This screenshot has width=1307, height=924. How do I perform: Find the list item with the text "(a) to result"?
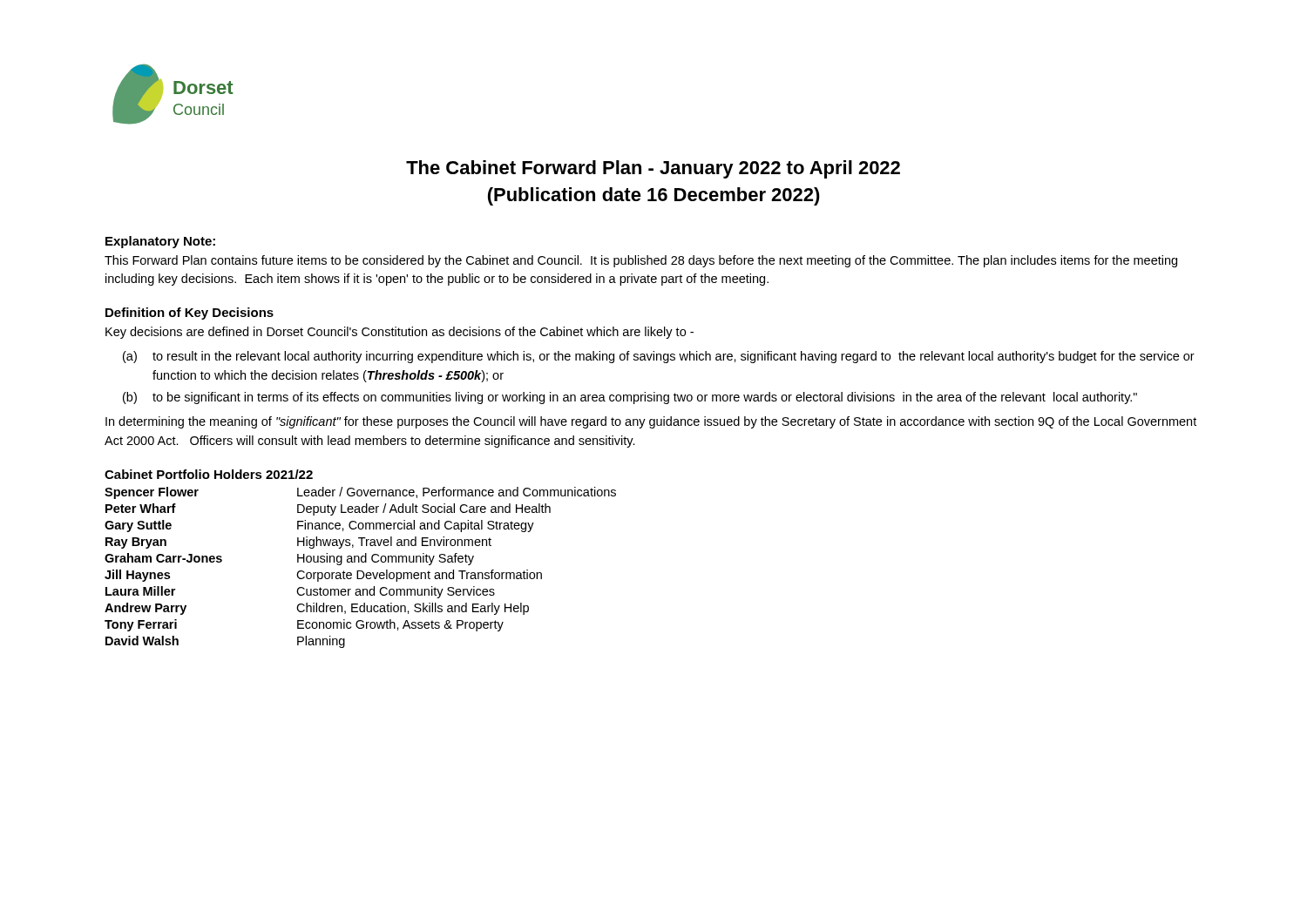[x=662, y=366]
